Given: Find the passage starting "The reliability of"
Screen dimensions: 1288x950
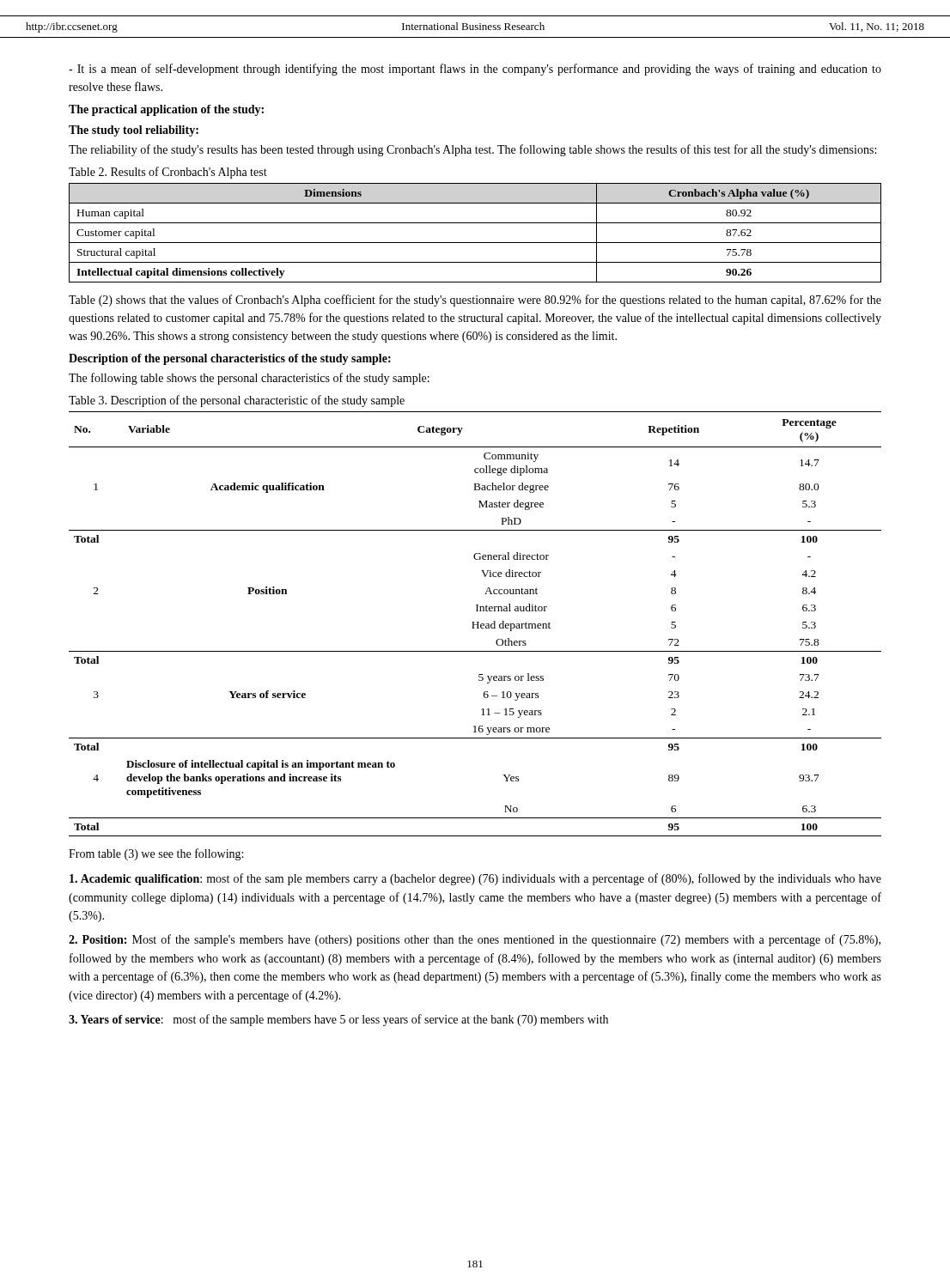Looking at the screenshot, I should (x=473, y=150).
